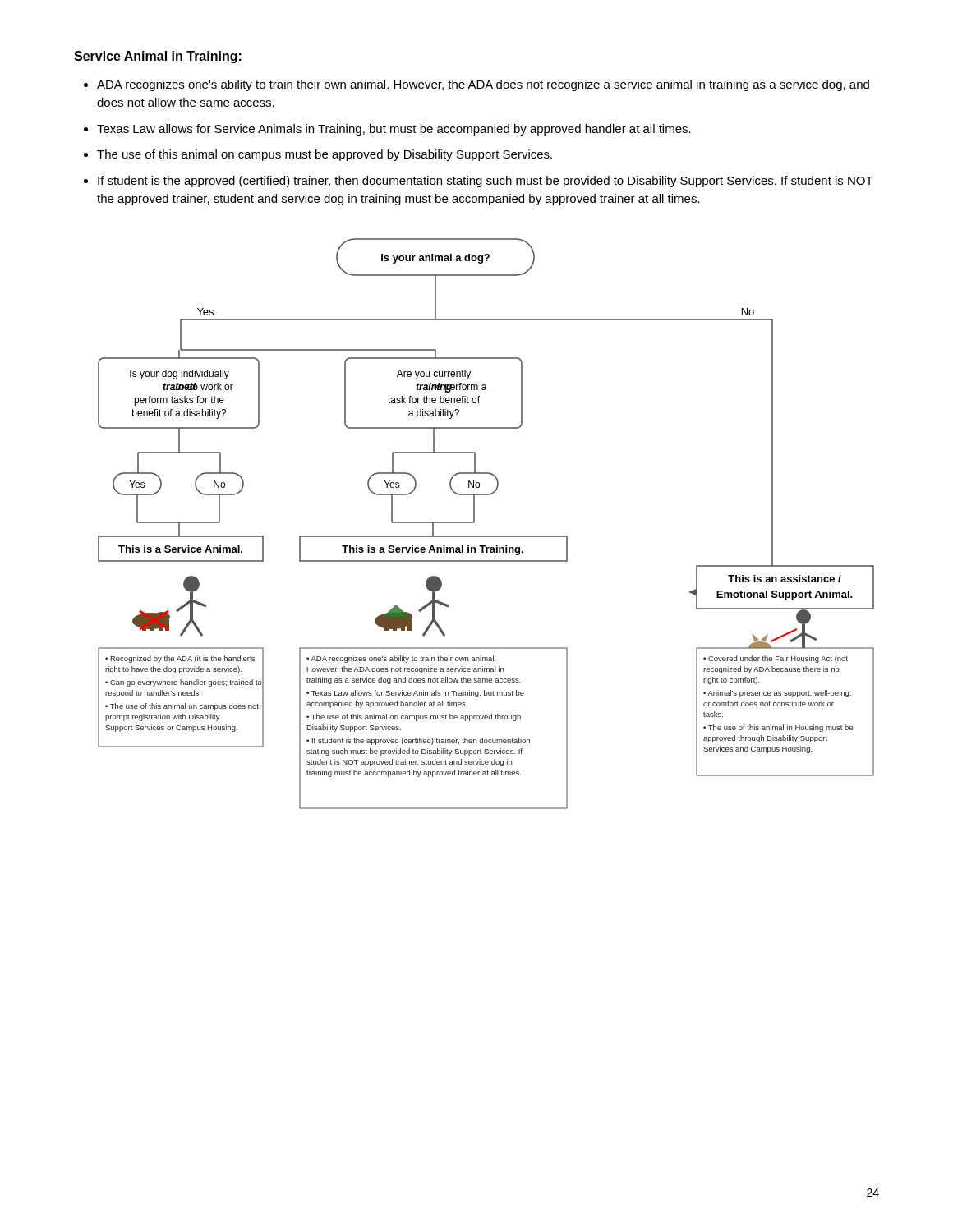
Task: Point to the block starting "The use of this"
Action: pos(488,155)
